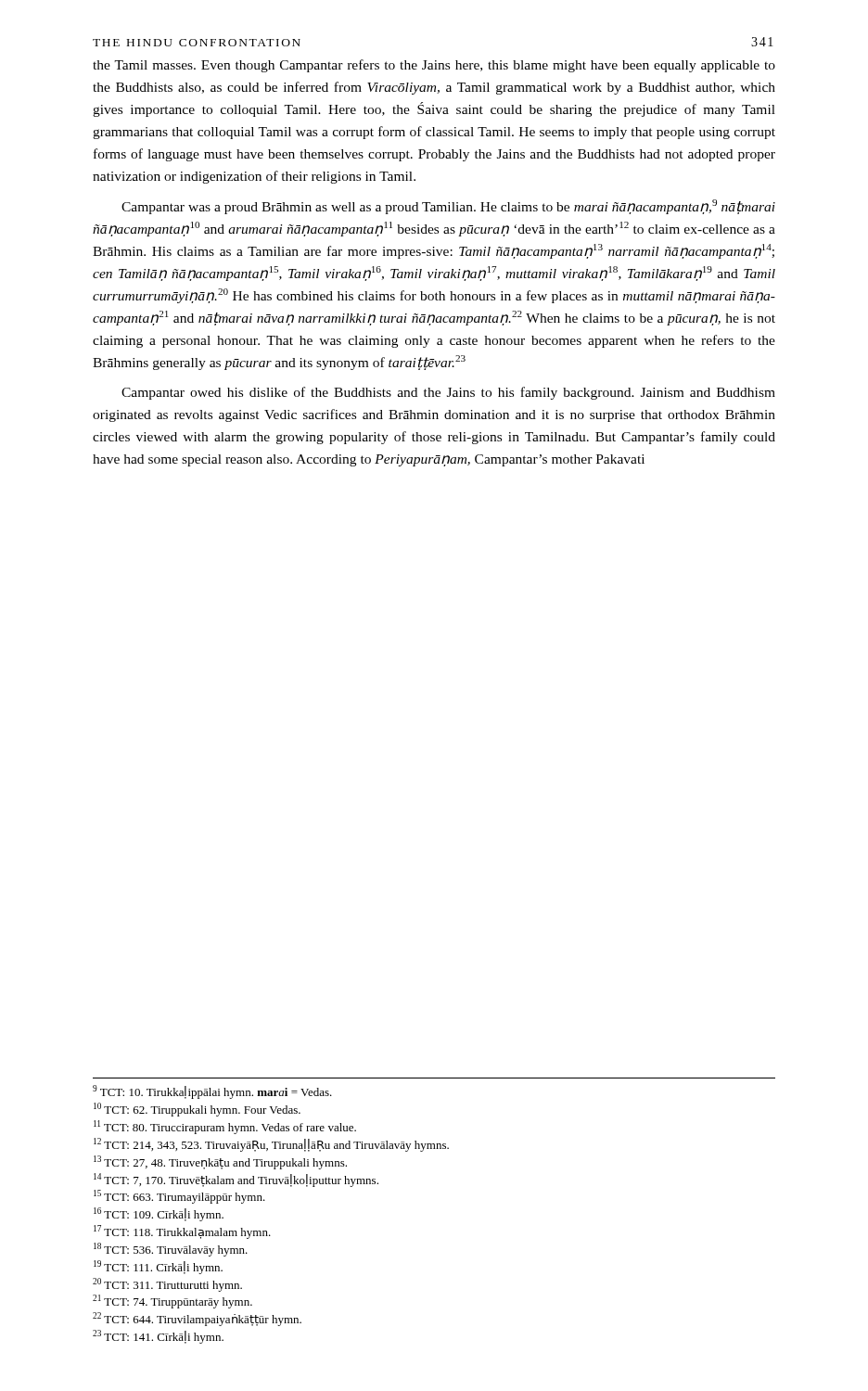This screenshot has height=1391, width=868.
Task: Find the element starting "11 TCT: 80. Tiruccirapuram hymn. Vedas of"
Action: pos(225,1127)
